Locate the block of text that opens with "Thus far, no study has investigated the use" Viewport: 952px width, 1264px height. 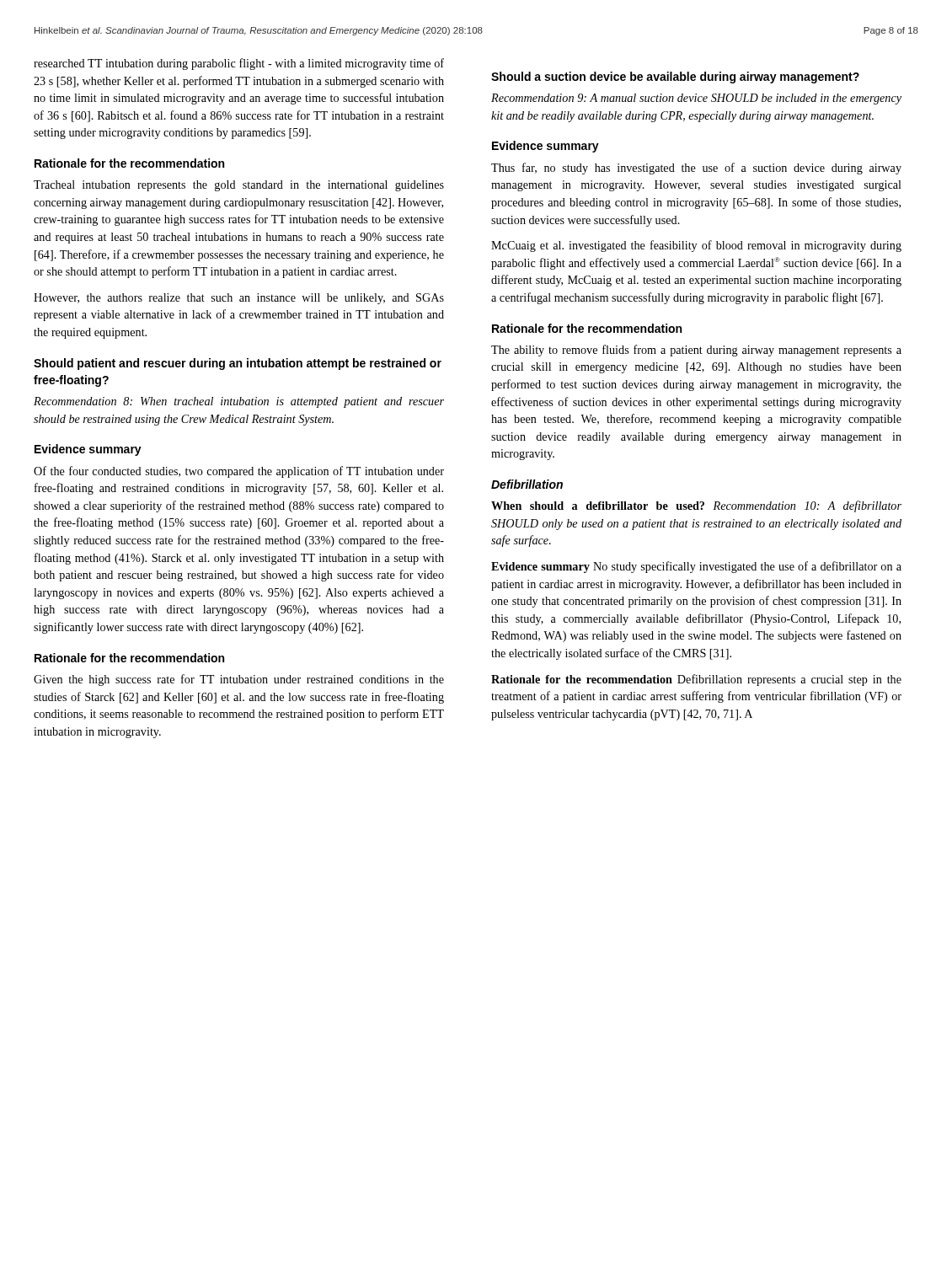point(696,233)
